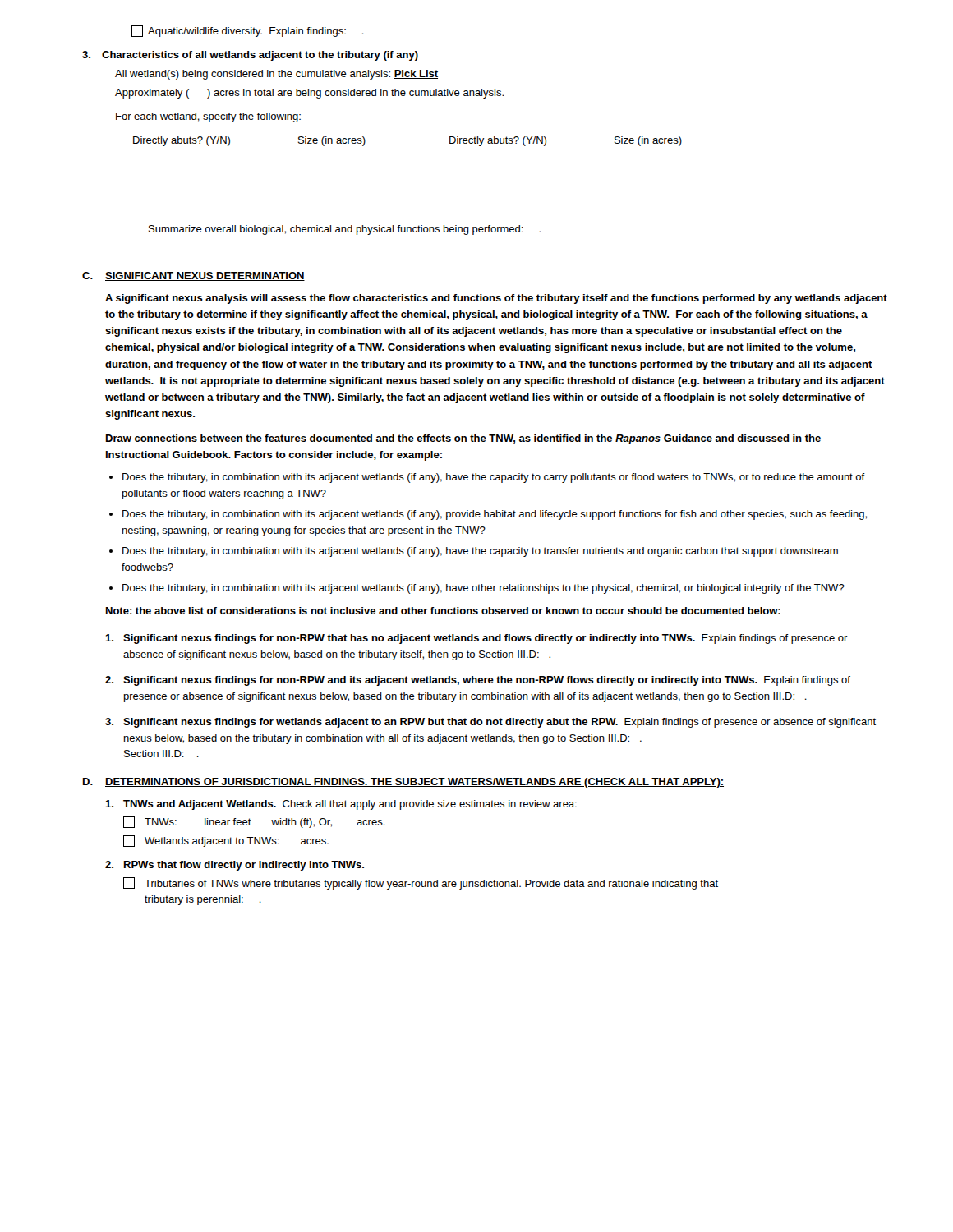Locate the element starting "For each wetland,"
953x1232 pixels.
(208, 116)
